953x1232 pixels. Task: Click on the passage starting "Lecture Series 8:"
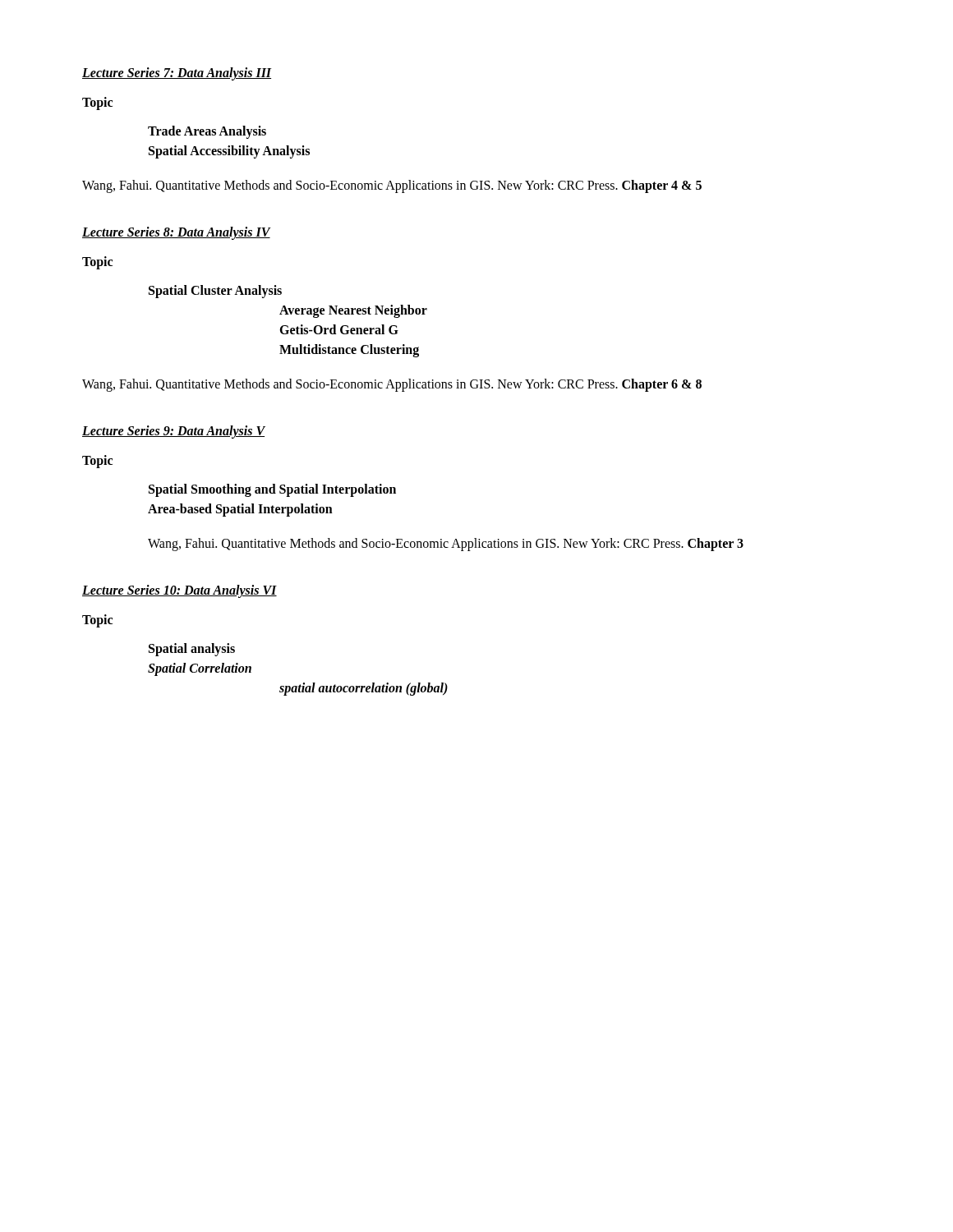(176, 232)
